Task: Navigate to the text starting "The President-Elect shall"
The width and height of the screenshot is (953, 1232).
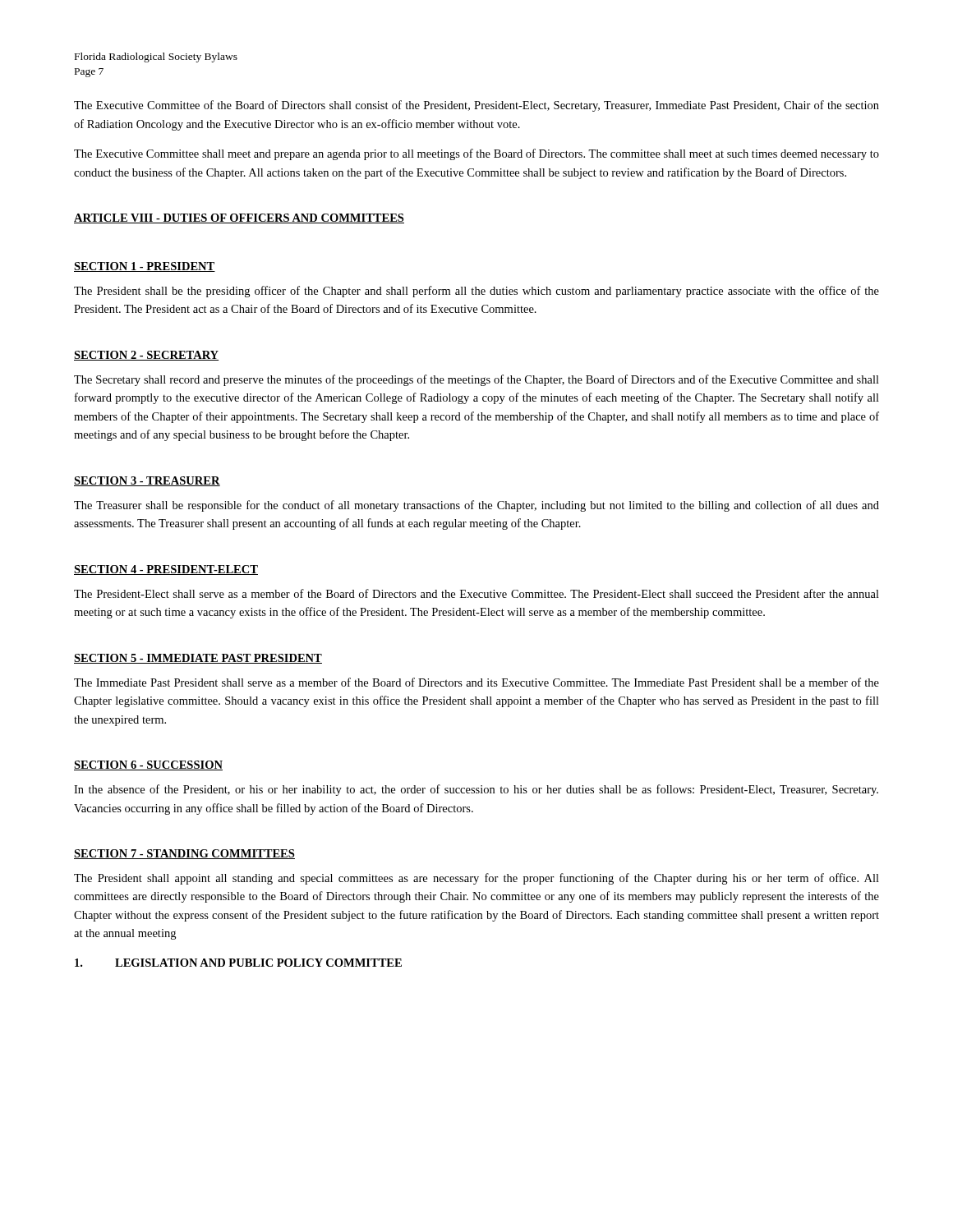Action: pyautogui.click(x=476, y=603)
